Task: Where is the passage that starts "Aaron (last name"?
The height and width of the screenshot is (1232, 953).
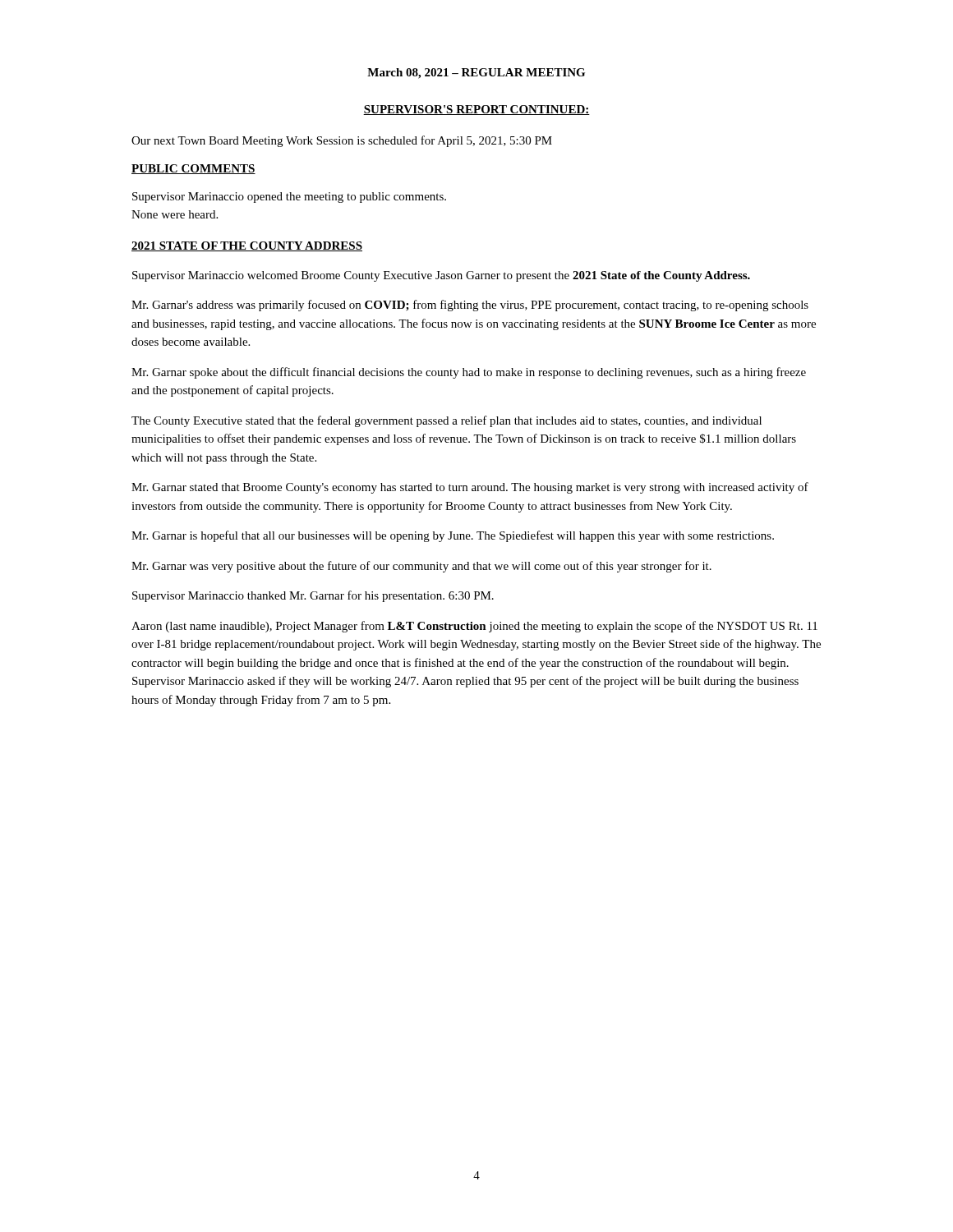Action: point(476,662)
